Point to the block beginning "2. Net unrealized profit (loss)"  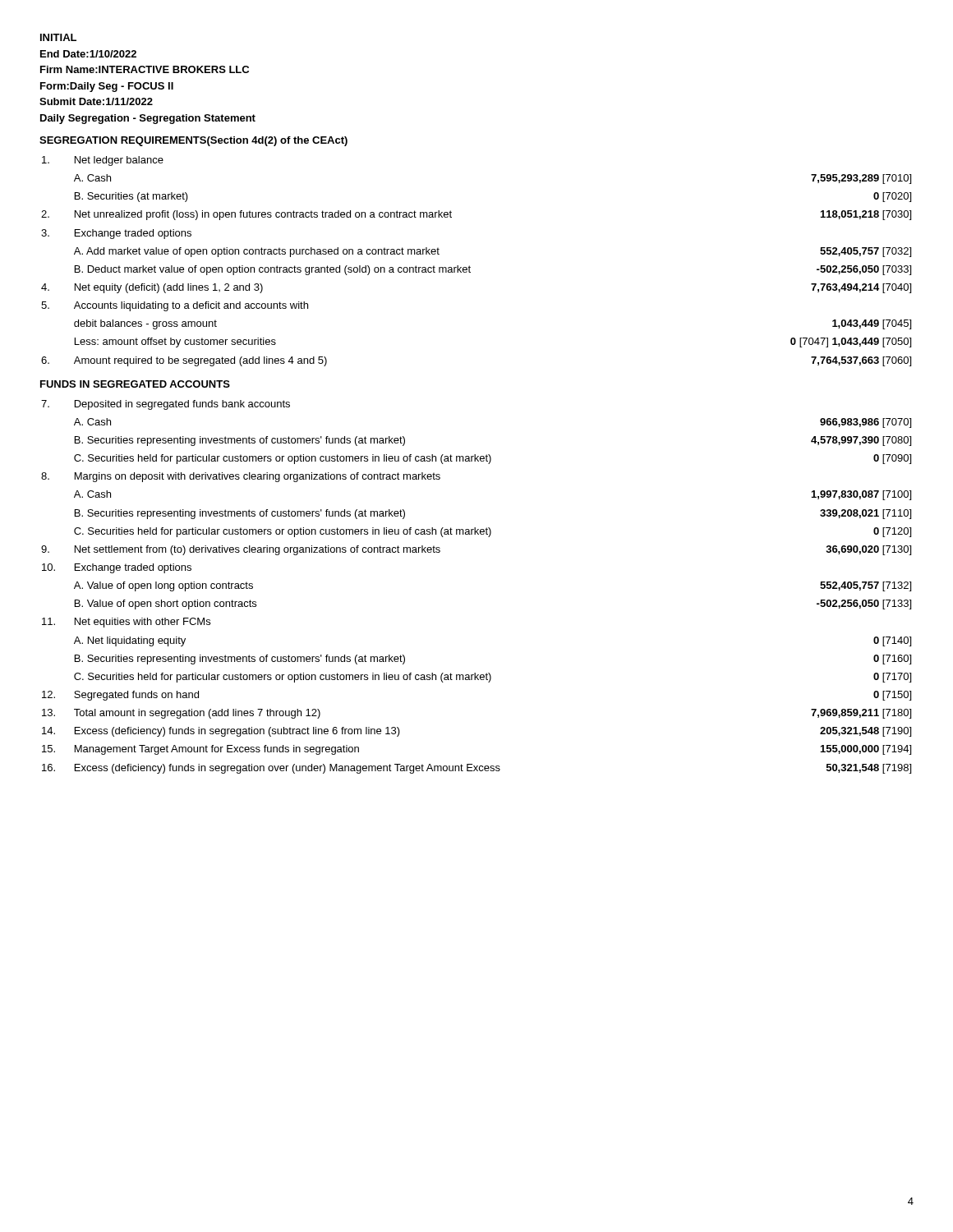(x=263, y=215)
